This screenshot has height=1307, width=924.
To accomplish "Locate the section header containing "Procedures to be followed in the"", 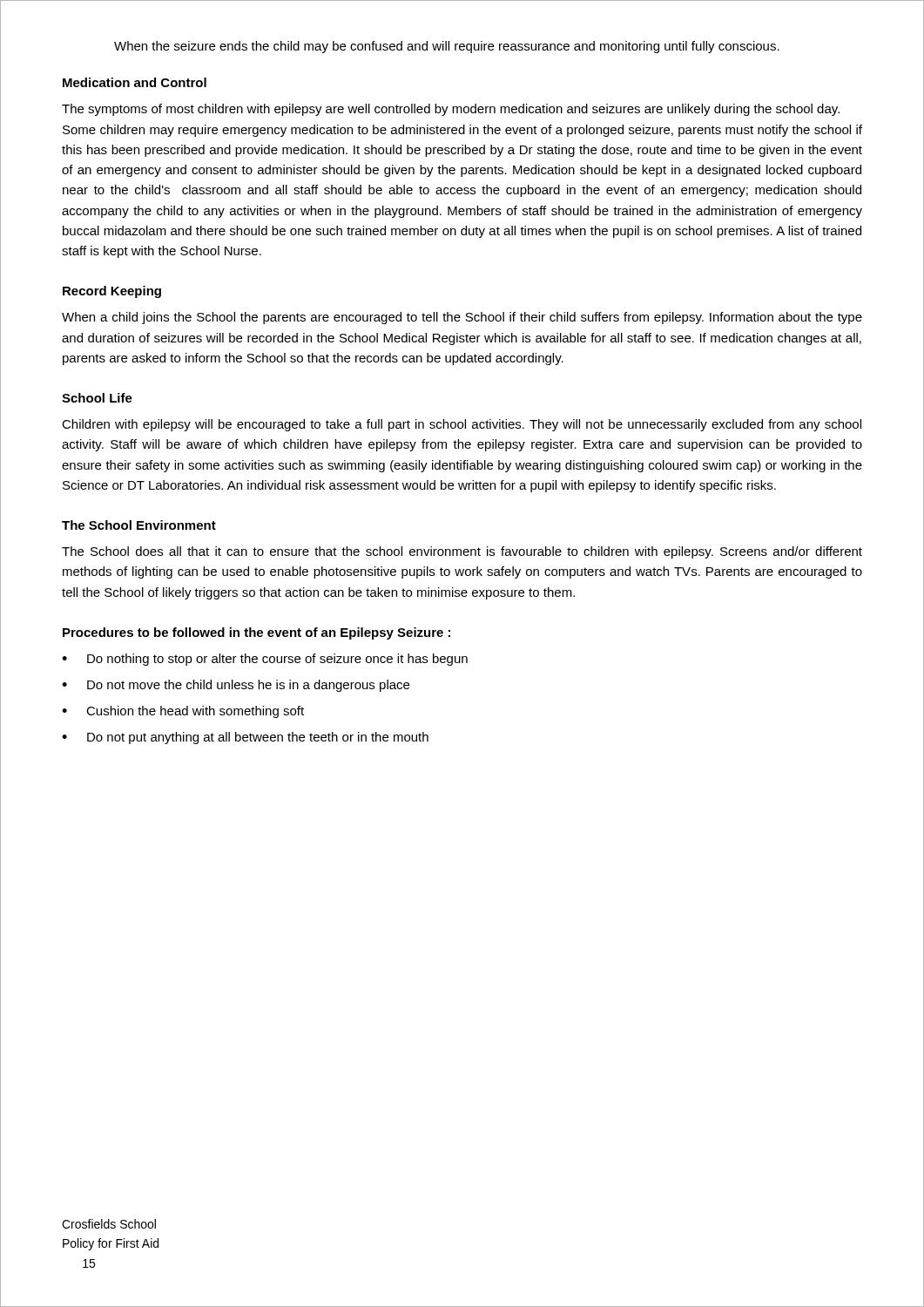I will pyautogui.click(x=257, y=632).
